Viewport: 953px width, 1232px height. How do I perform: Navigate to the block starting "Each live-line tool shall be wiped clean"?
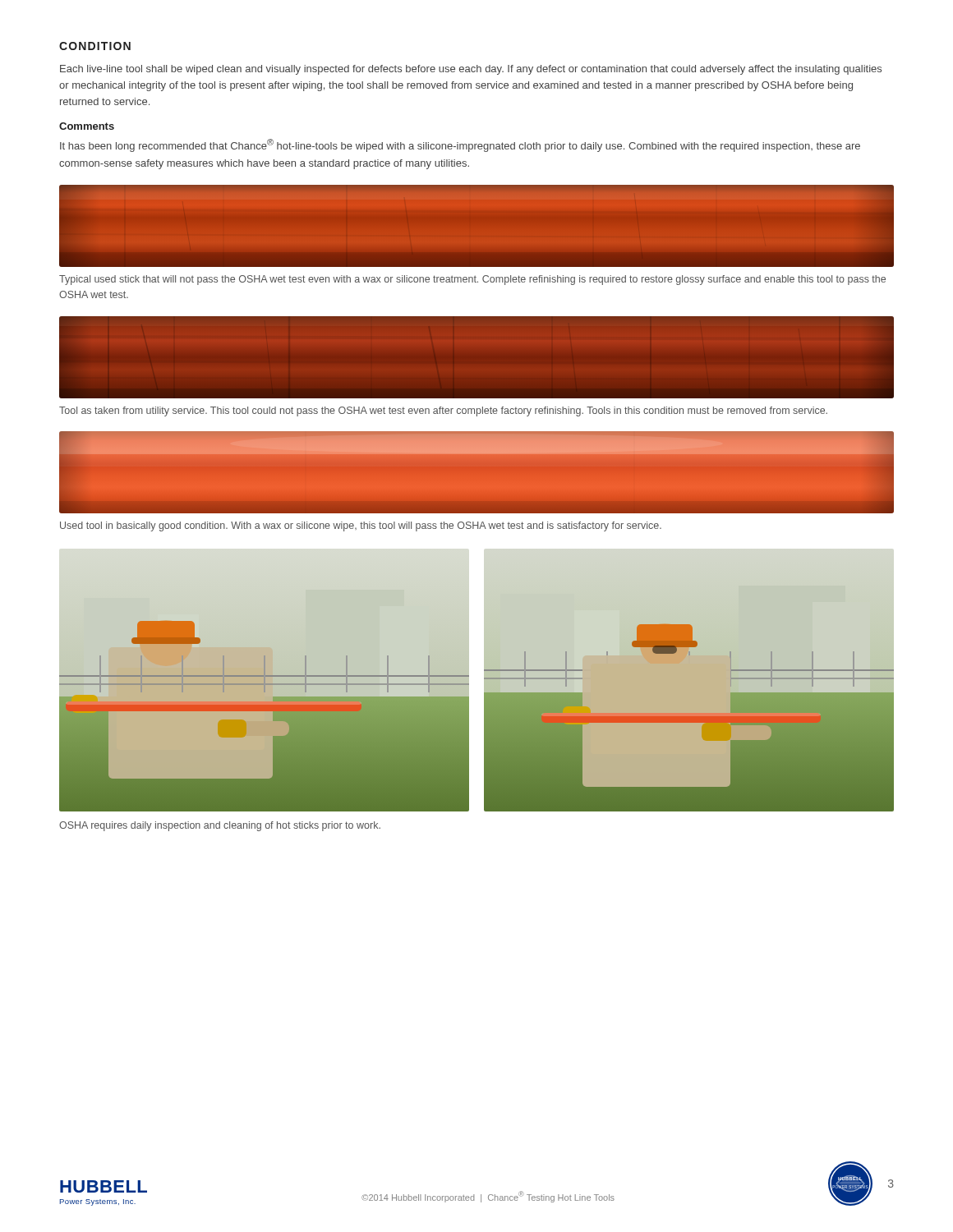click(471, 85)
